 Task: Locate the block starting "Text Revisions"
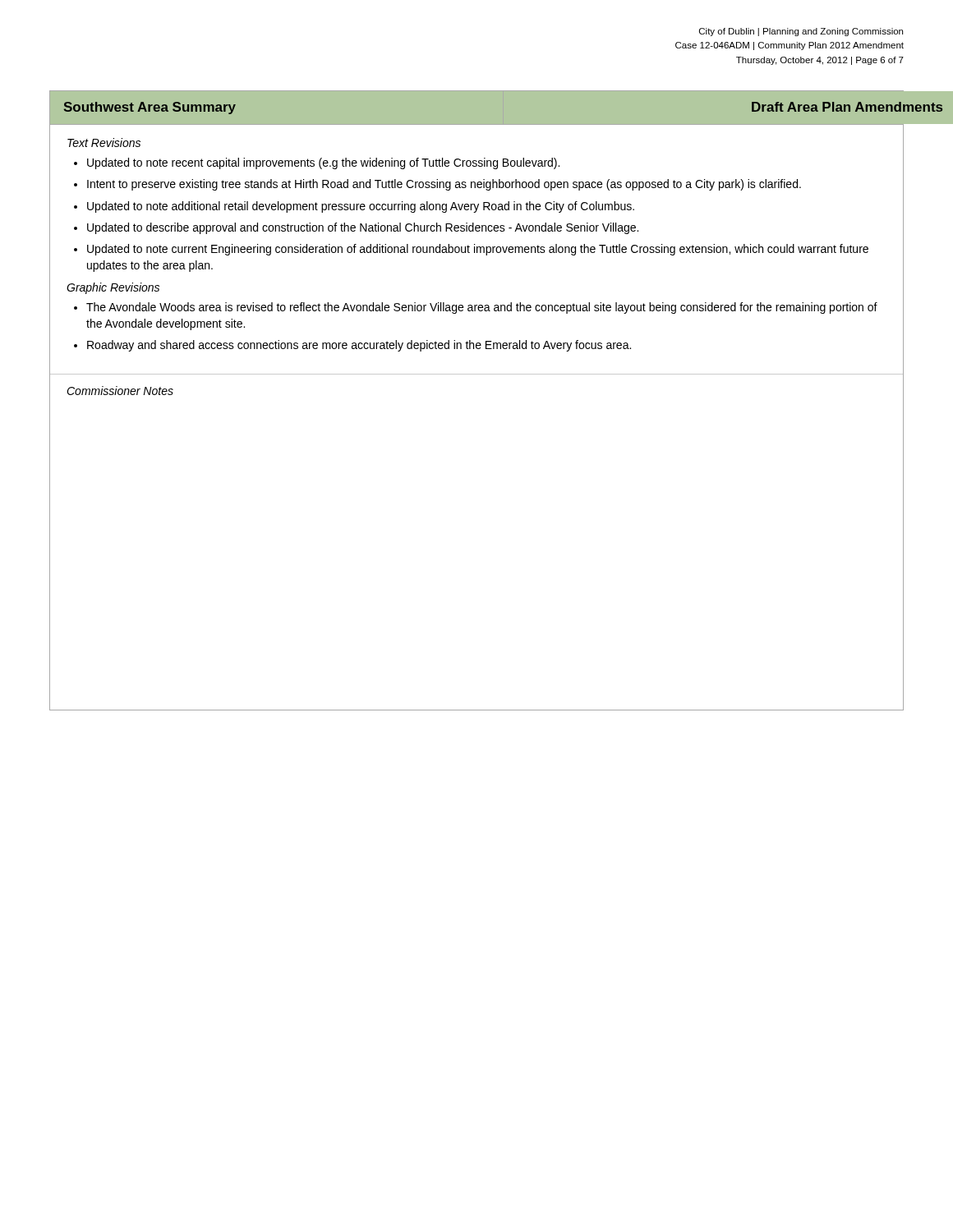(104, 143)
